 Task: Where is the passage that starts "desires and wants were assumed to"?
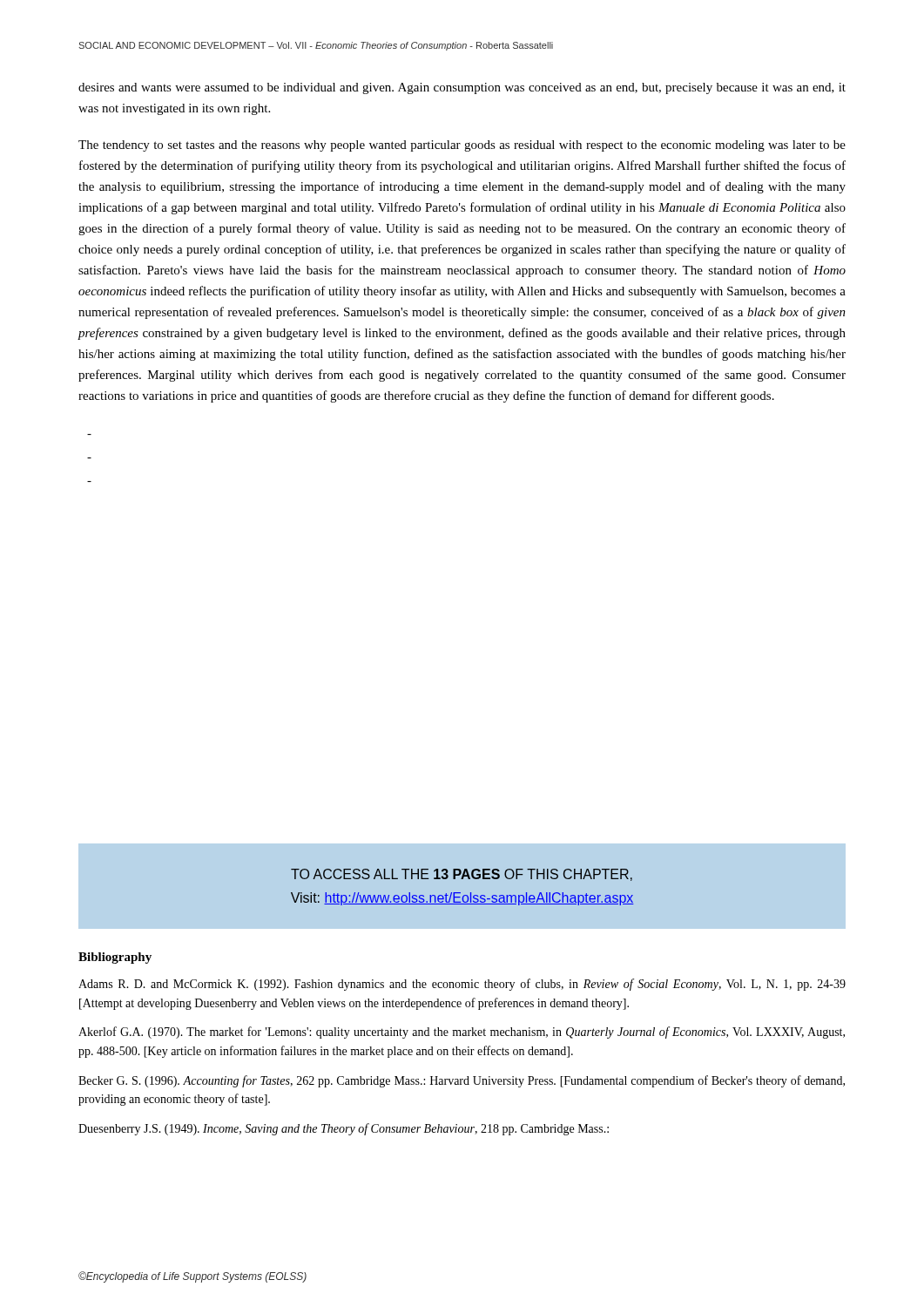(462, 98)
